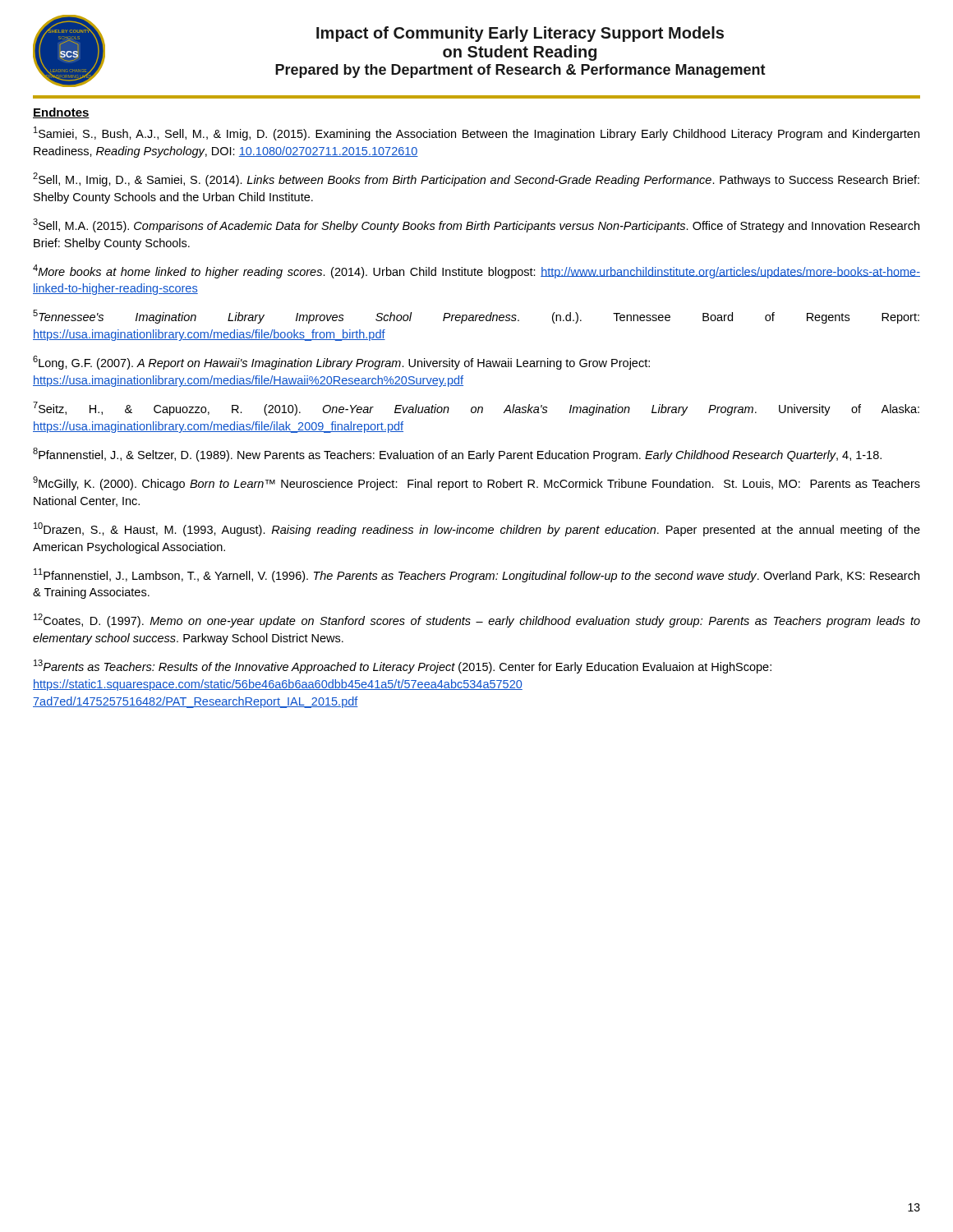Image resolution: width=953 pixels, height=1232 pixels.
Task: Click on the passage starting "3Sell, M.A. (2015). Comparisons"
Action: click(476, 233)
